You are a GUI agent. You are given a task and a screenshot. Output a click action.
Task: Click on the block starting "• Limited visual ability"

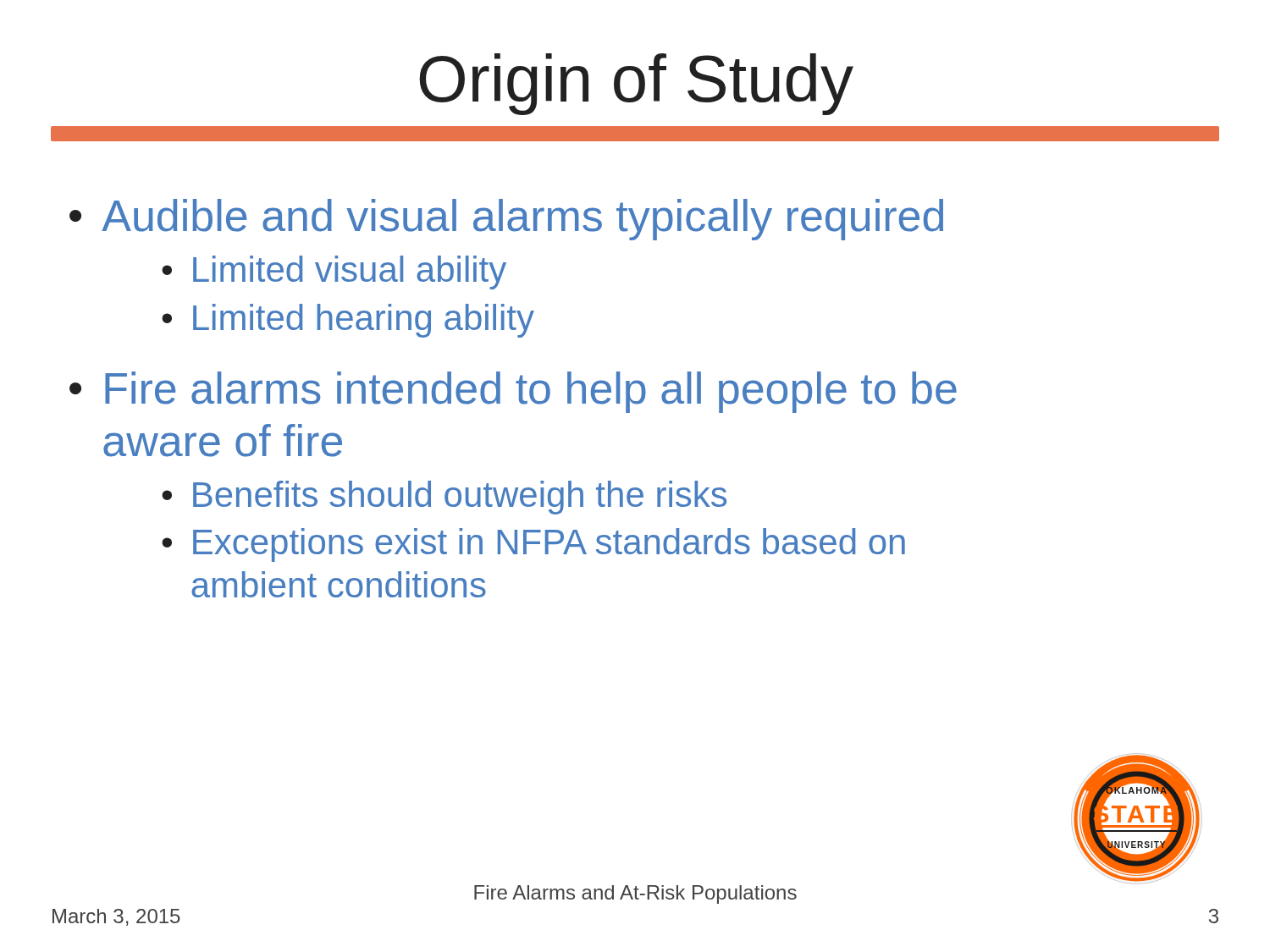(x=334, y=270)
